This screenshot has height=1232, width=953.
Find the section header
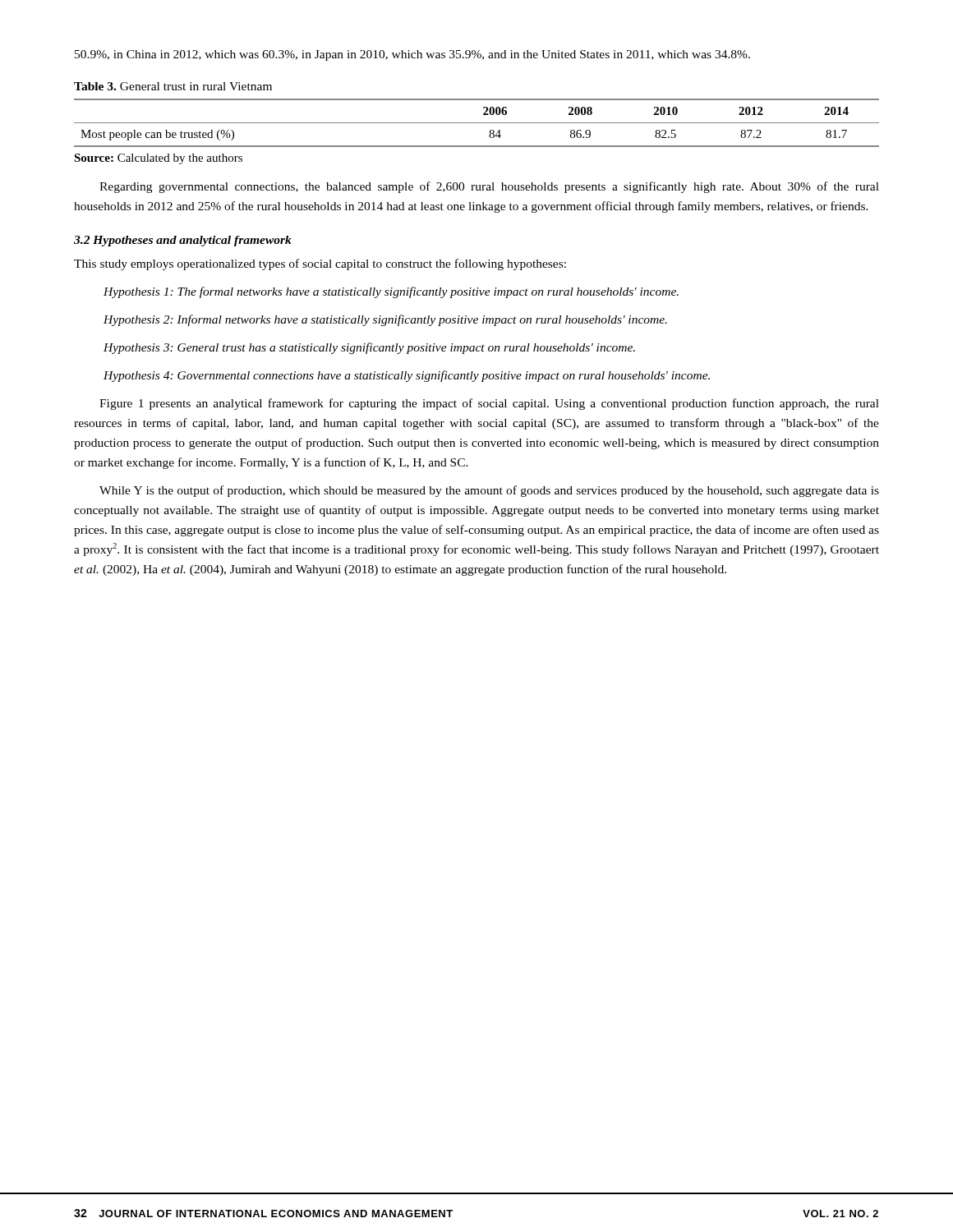183,239
